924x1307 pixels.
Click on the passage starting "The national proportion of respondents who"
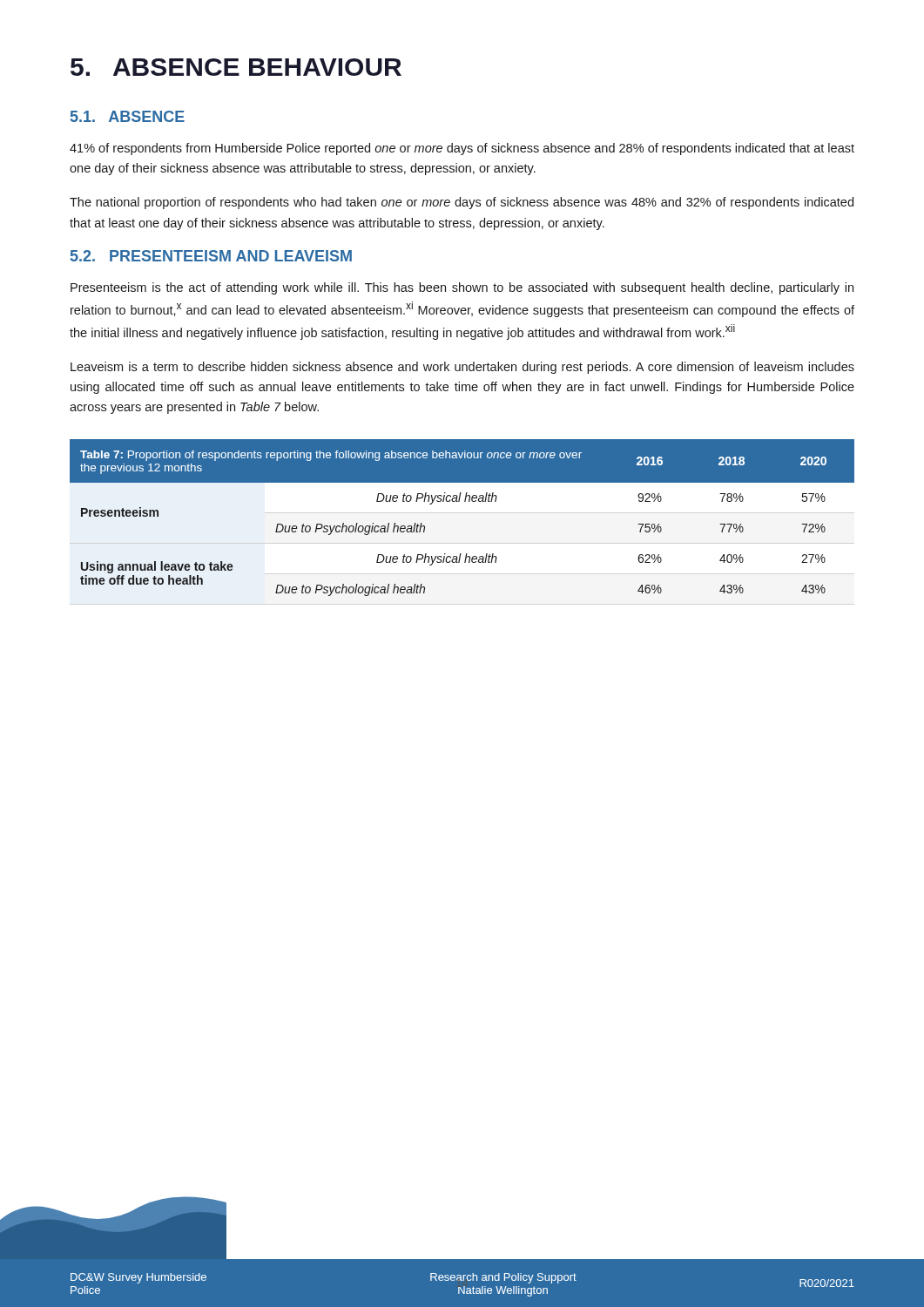[462, 213]
